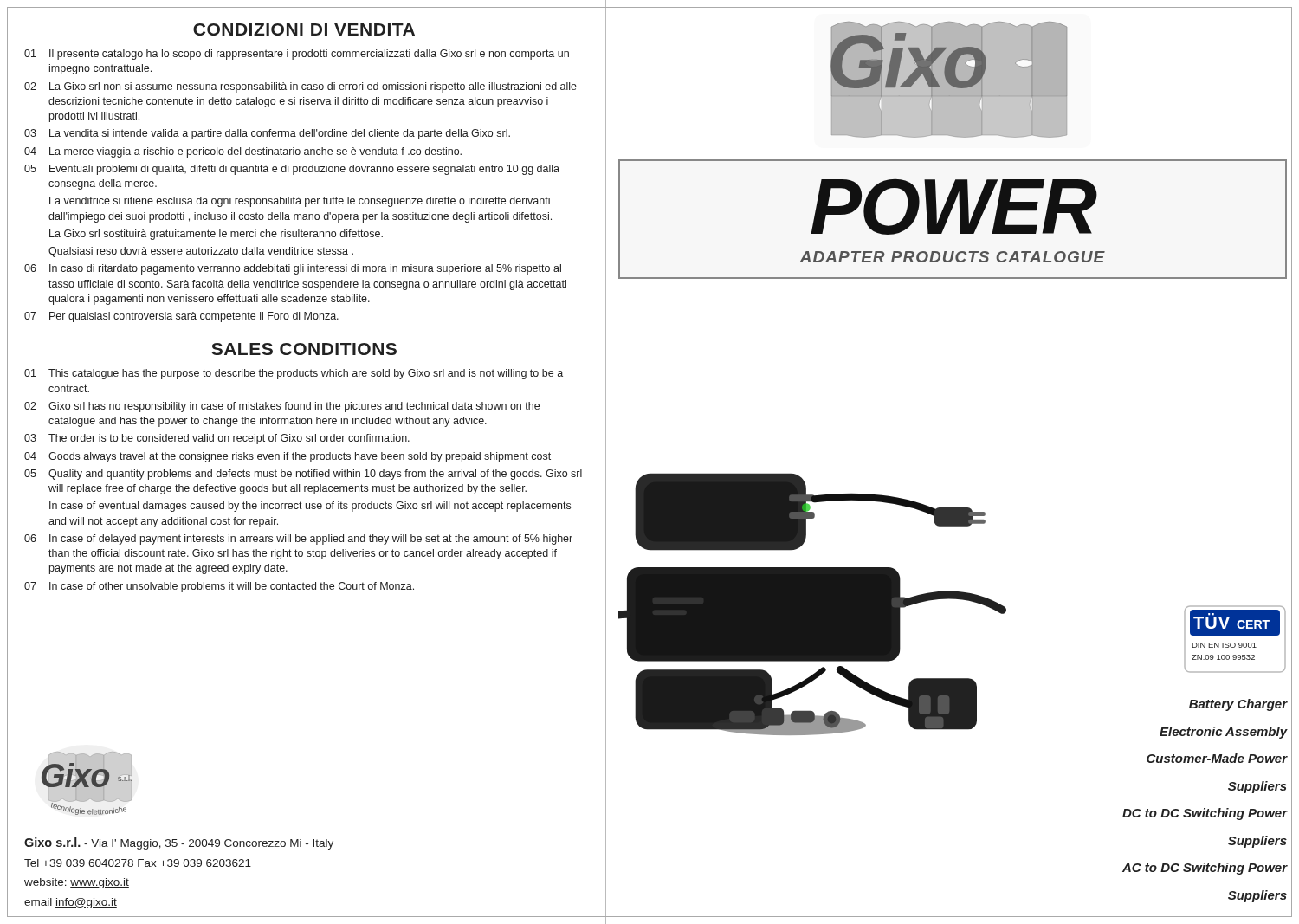This screenshot has height=924, width=1299.
Task: Point to the block beginning "06In case of delayed payment interests in arrears"
Action: pyautogui.click(x=304, y=554)
